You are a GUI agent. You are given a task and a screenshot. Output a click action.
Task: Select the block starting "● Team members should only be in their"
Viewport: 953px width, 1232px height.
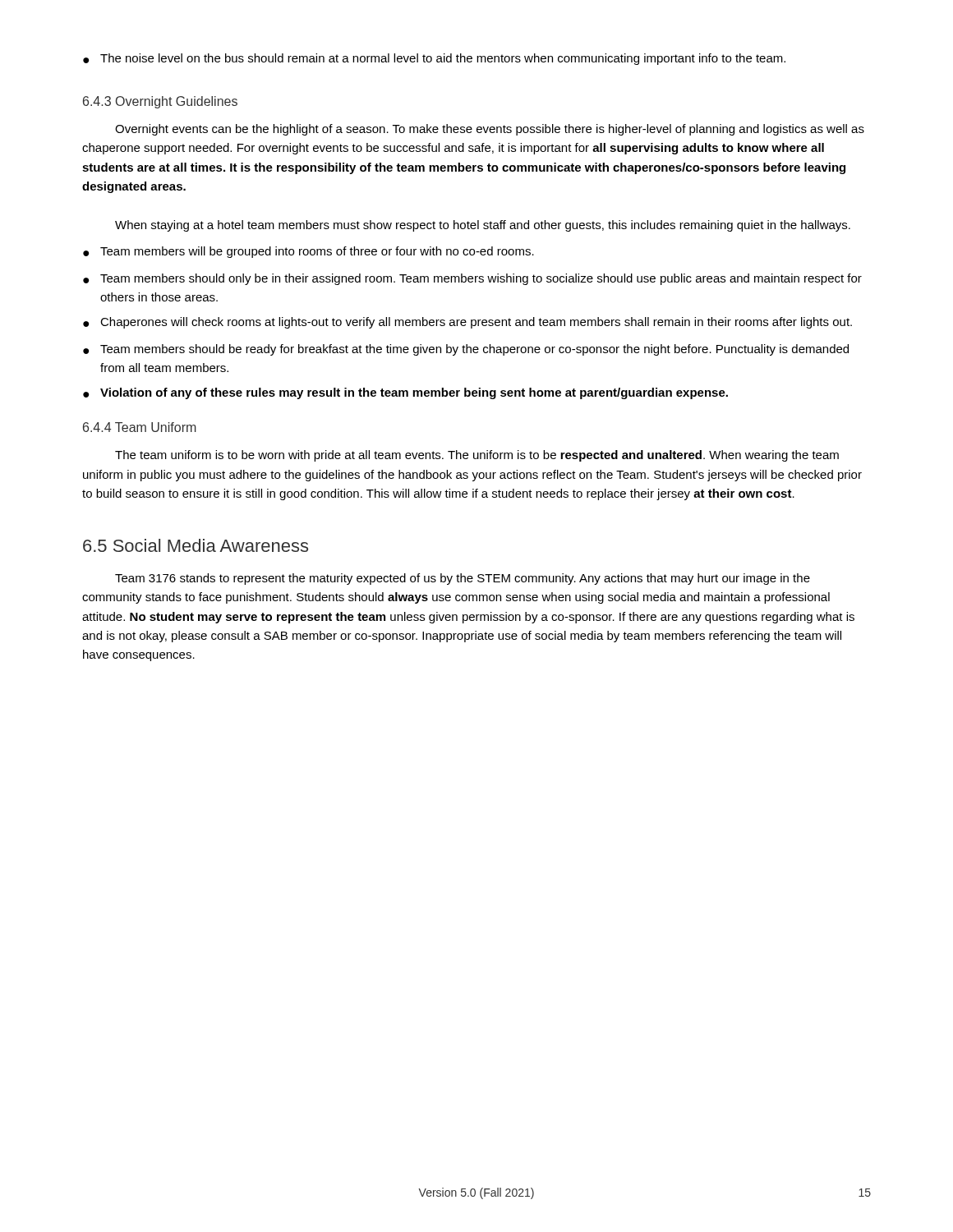476,288
